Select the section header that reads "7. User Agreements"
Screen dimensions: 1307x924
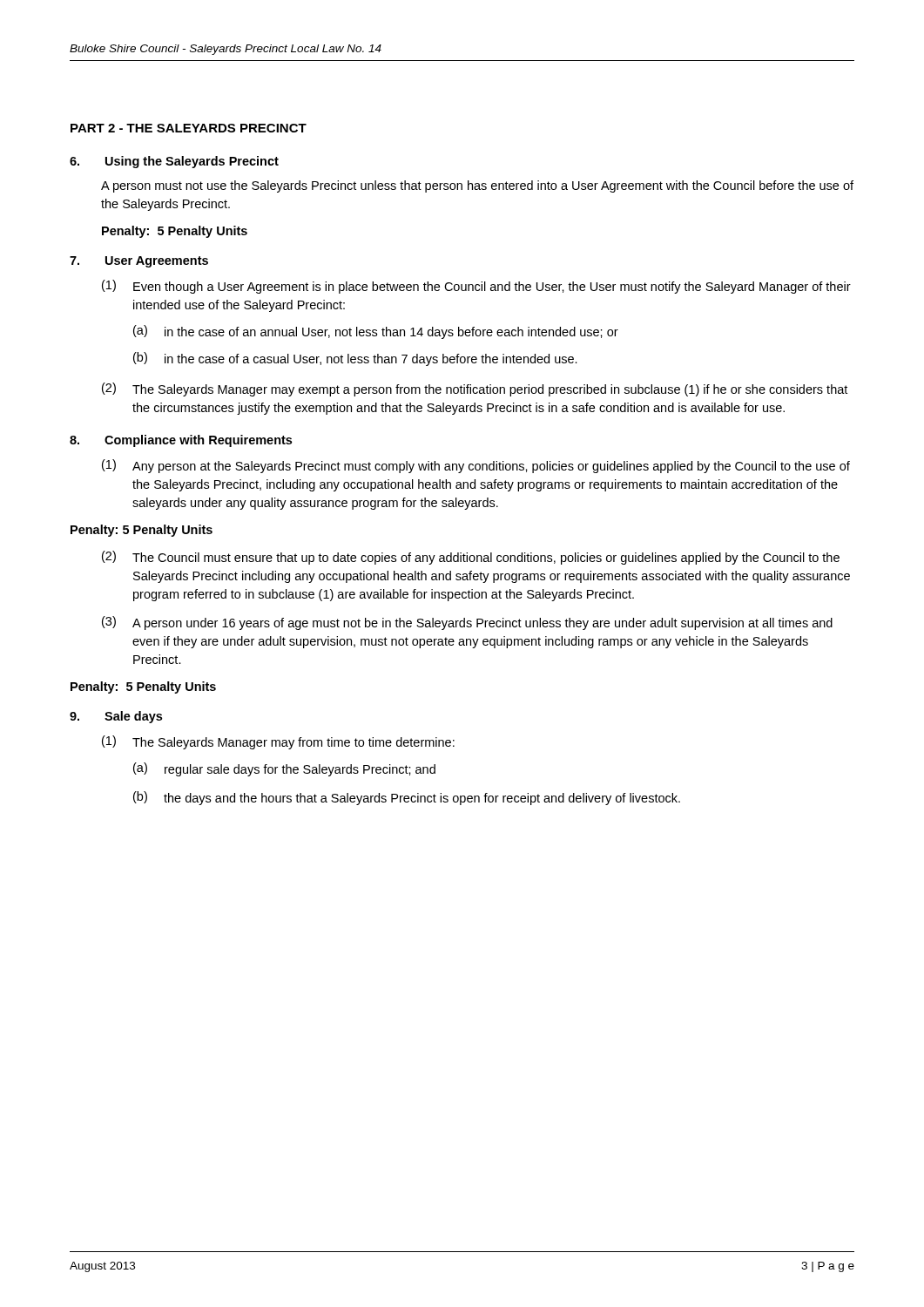click(139, 261)
